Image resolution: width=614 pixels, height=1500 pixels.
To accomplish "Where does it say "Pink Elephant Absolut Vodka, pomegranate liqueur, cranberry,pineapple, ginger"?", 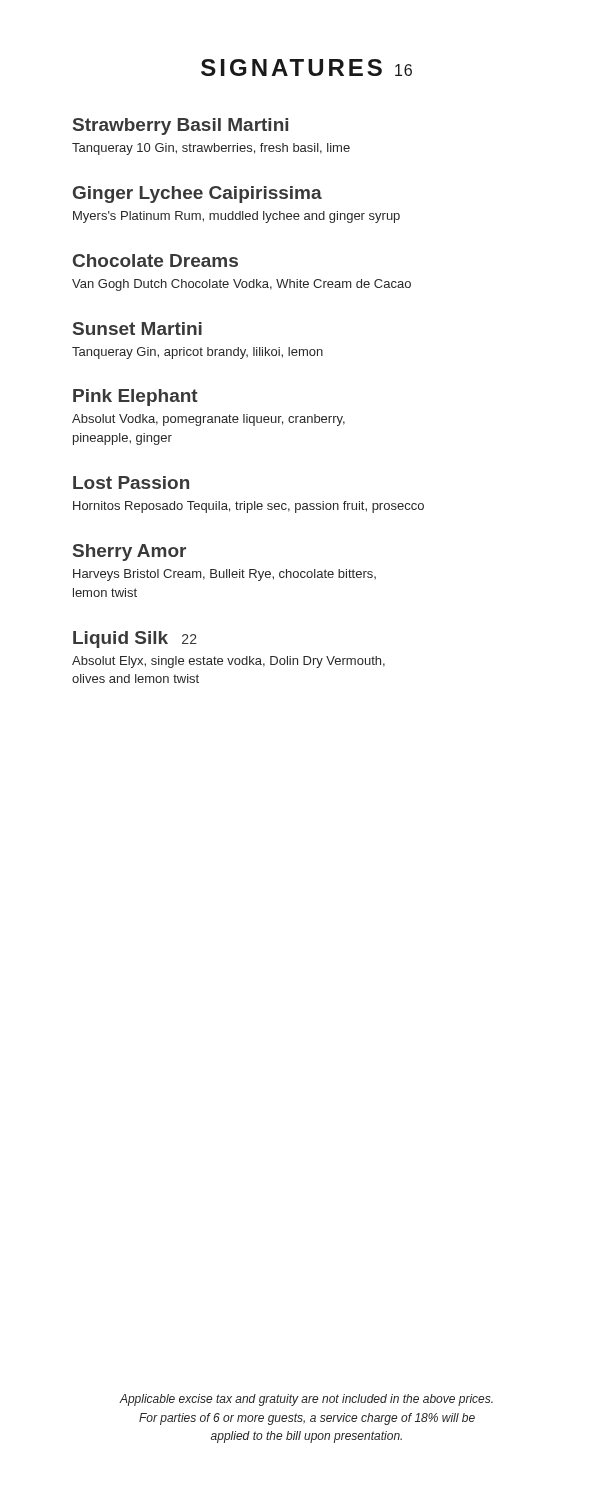I will click(307, 417).
